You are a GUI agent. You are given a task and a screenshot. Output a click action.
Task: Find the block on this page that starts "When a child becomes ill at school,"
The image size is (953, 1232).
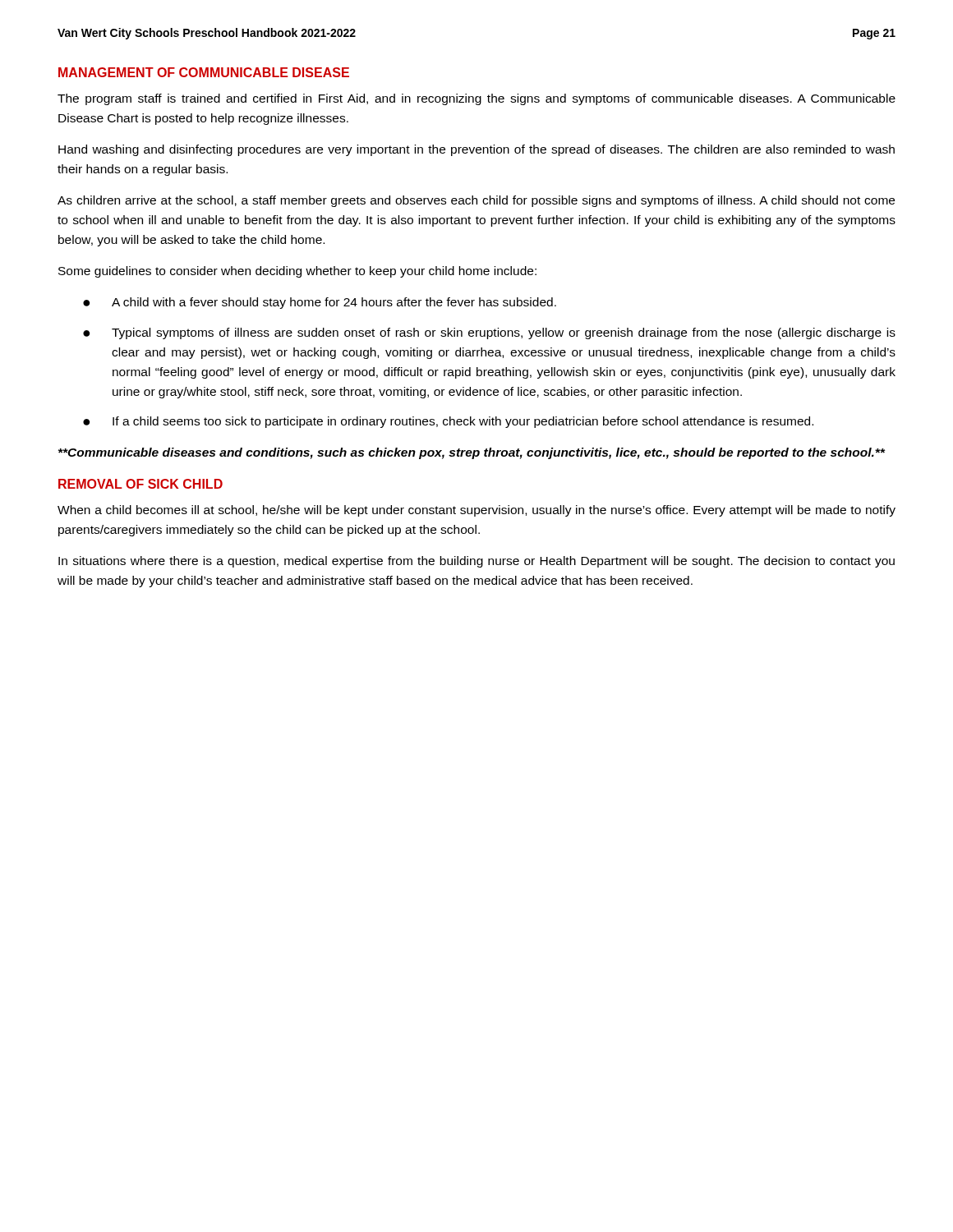[x=476, y=519]
